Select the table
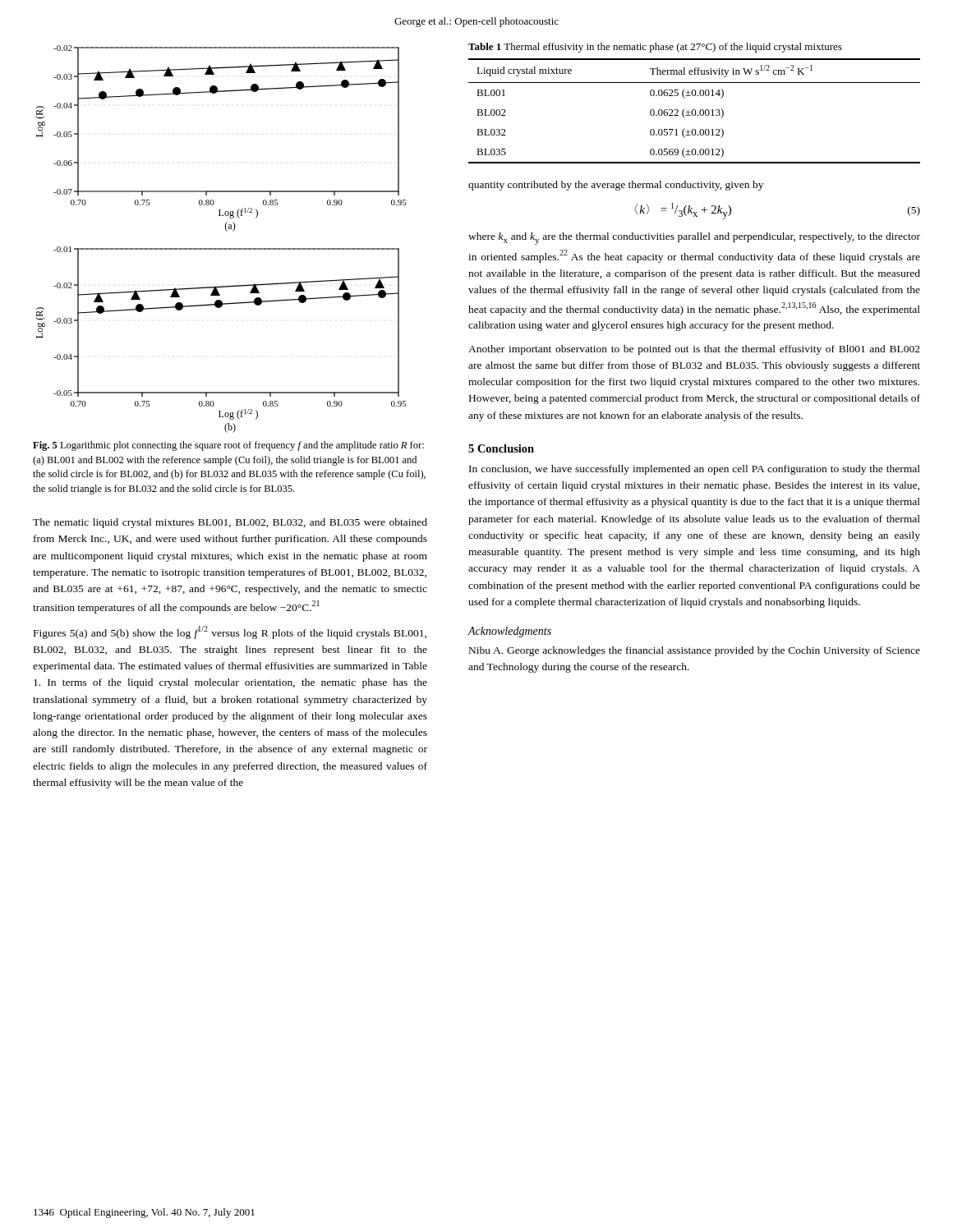 coord(694,111)
